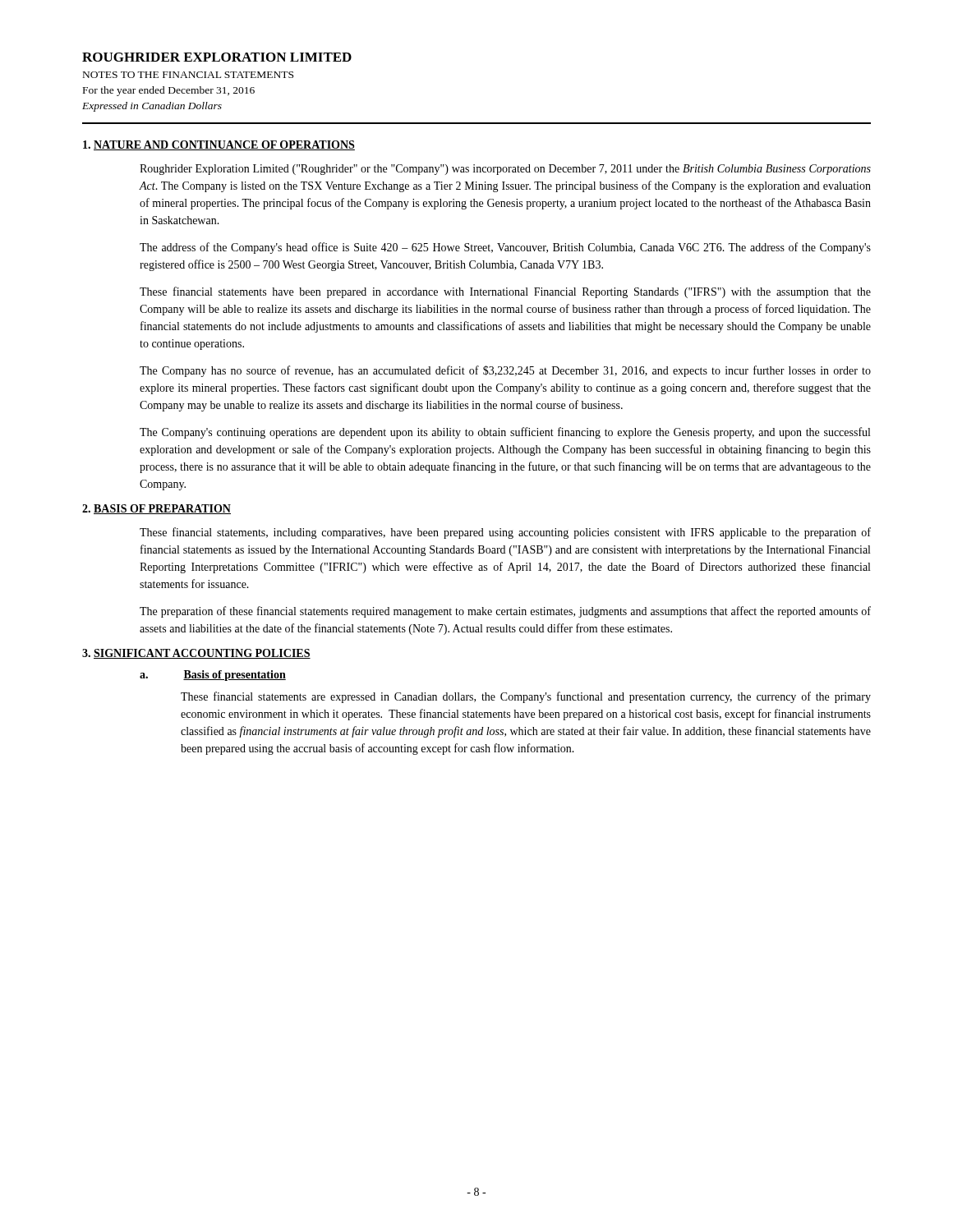The image size is (953, 1232).
Task: Locate the region starting "a. Basis of presentation"
Action: pos(213,675)
